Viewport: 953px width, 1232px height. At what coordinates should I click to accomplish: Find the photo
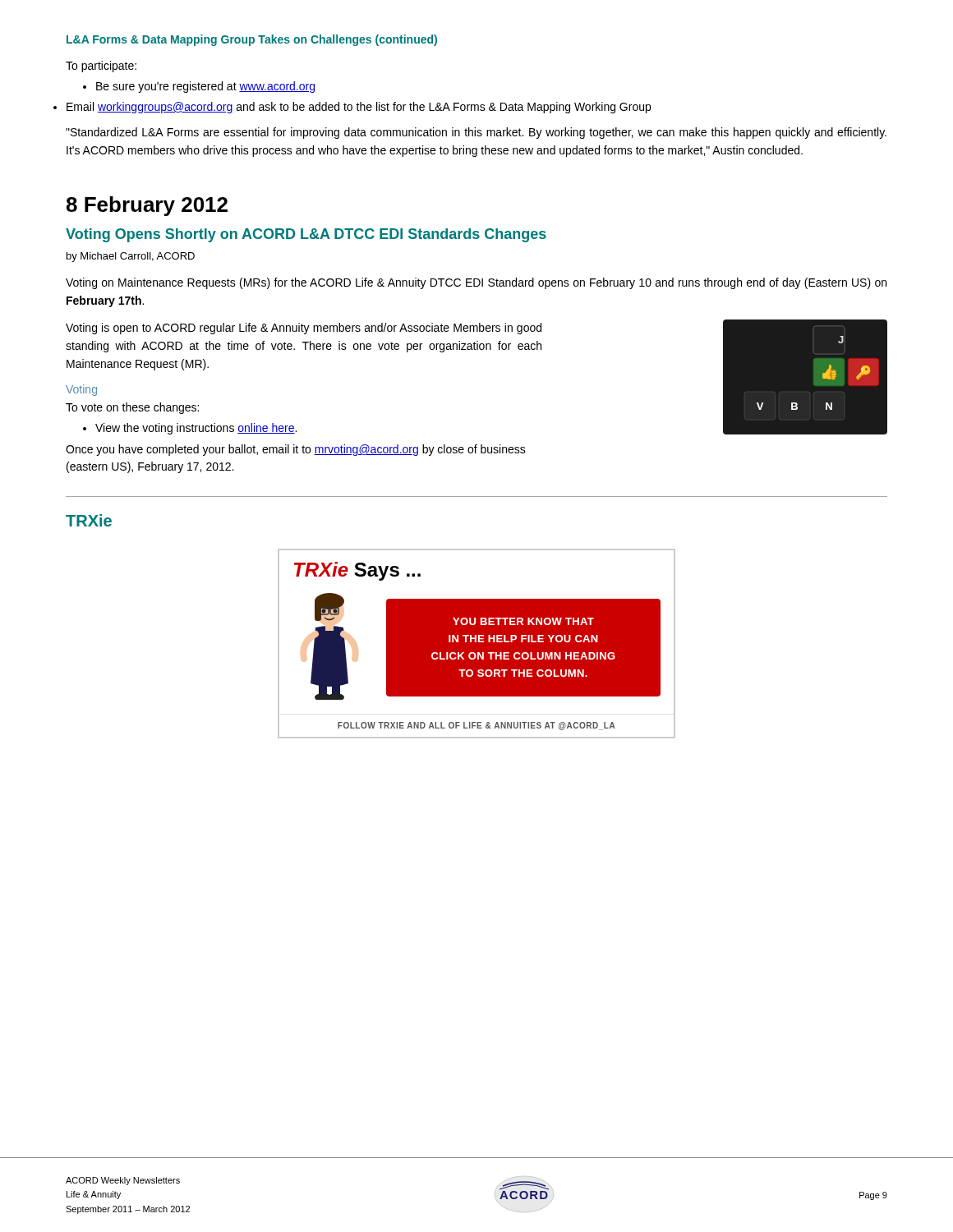pyautogui.click(x=805, y=378)
